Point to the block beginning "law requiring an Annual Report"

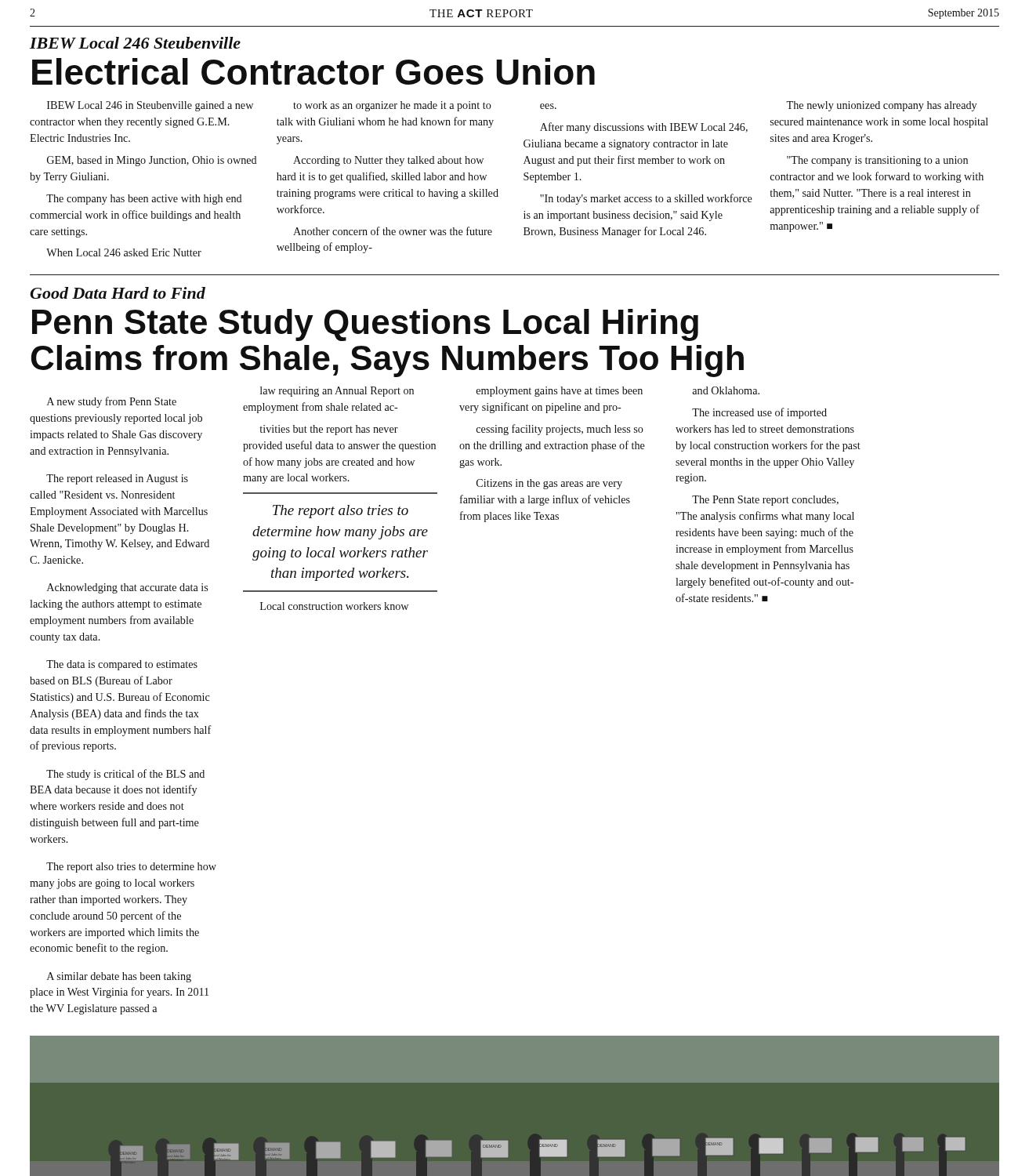click(x=340, y=499)
